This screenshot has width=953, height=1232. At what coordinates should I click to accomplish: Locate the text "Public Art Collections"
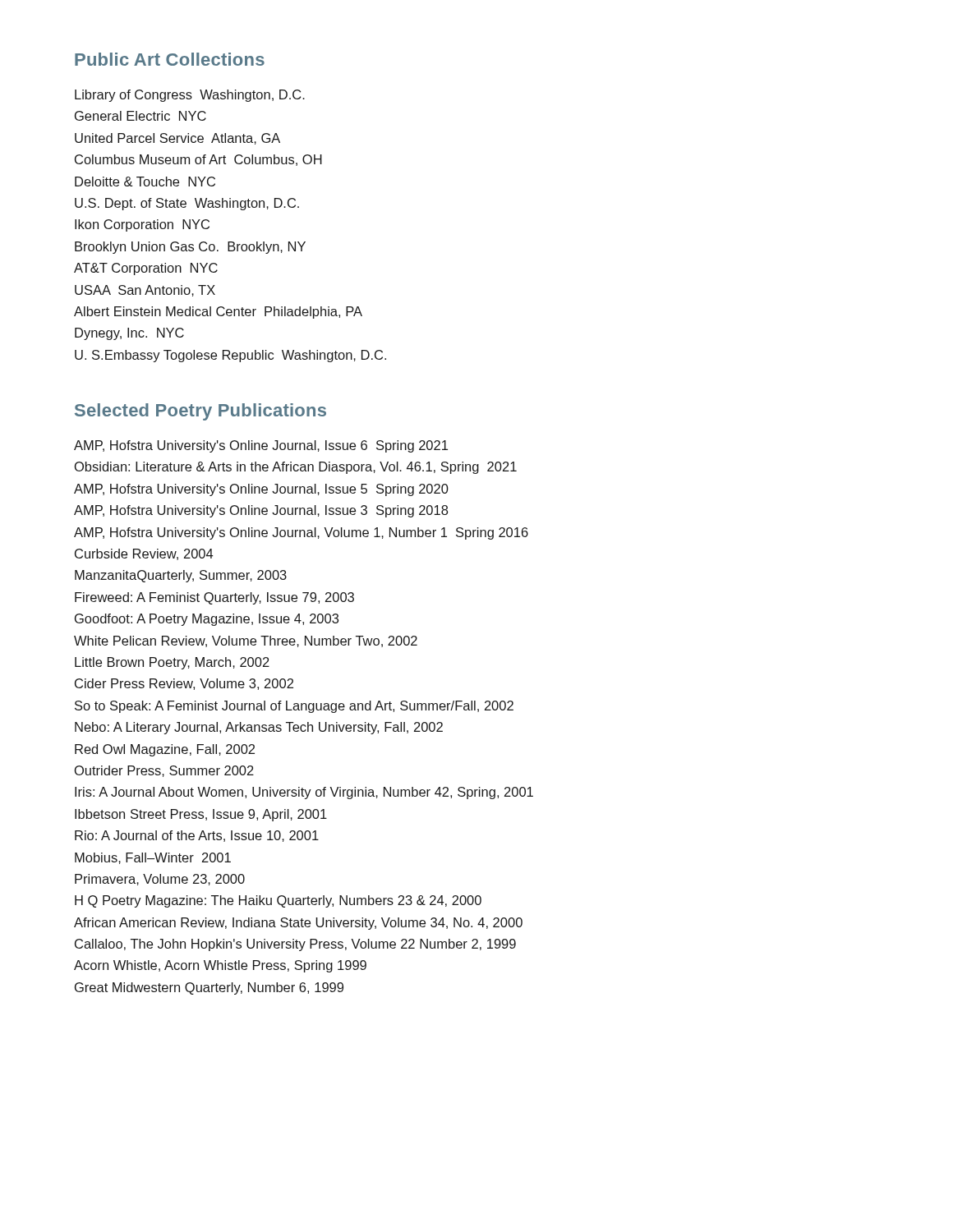(x=169, y=60)
